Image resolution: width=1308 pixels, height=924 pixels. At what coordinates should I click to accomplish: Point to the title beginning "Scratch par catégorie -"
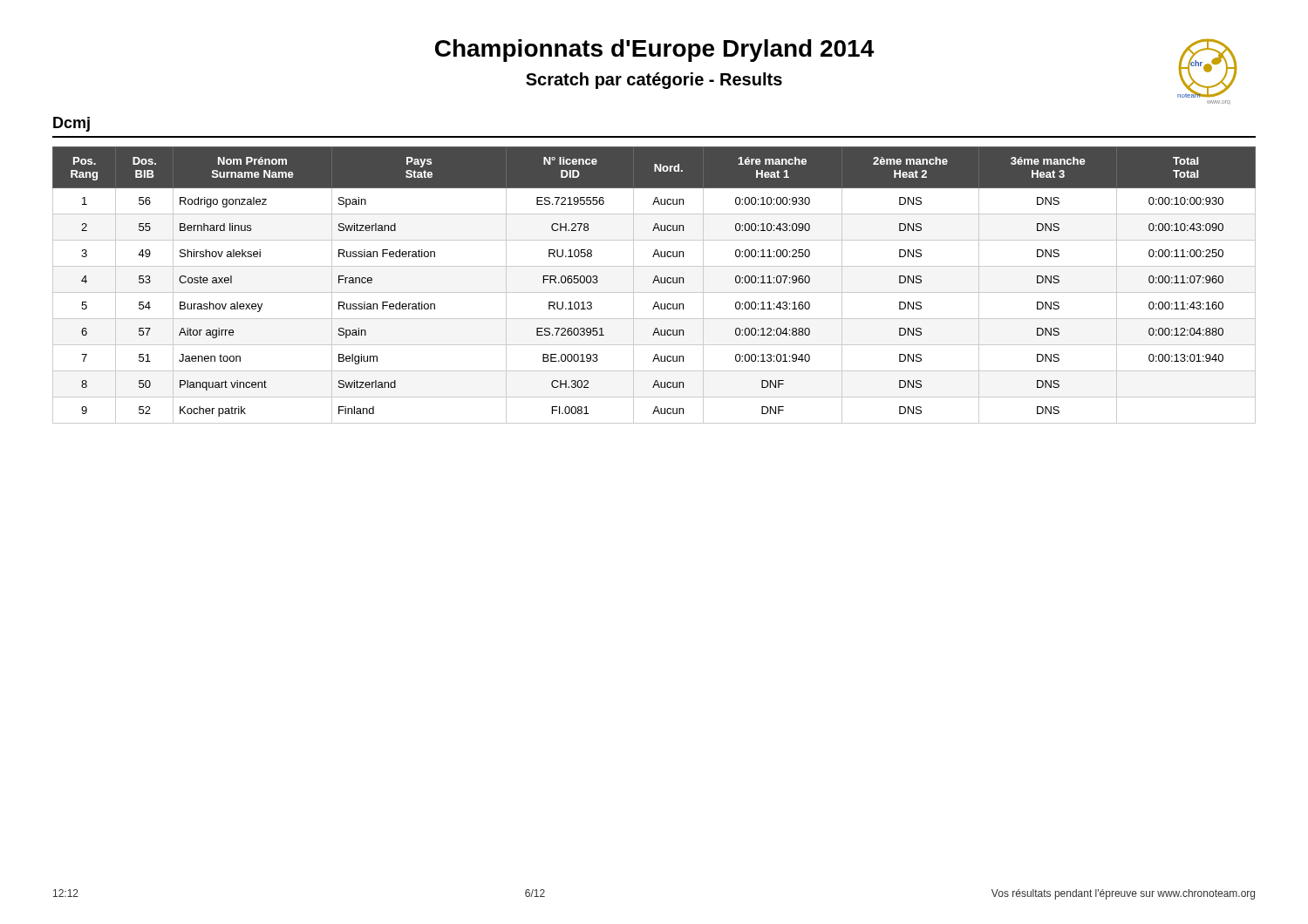point(654,79)
